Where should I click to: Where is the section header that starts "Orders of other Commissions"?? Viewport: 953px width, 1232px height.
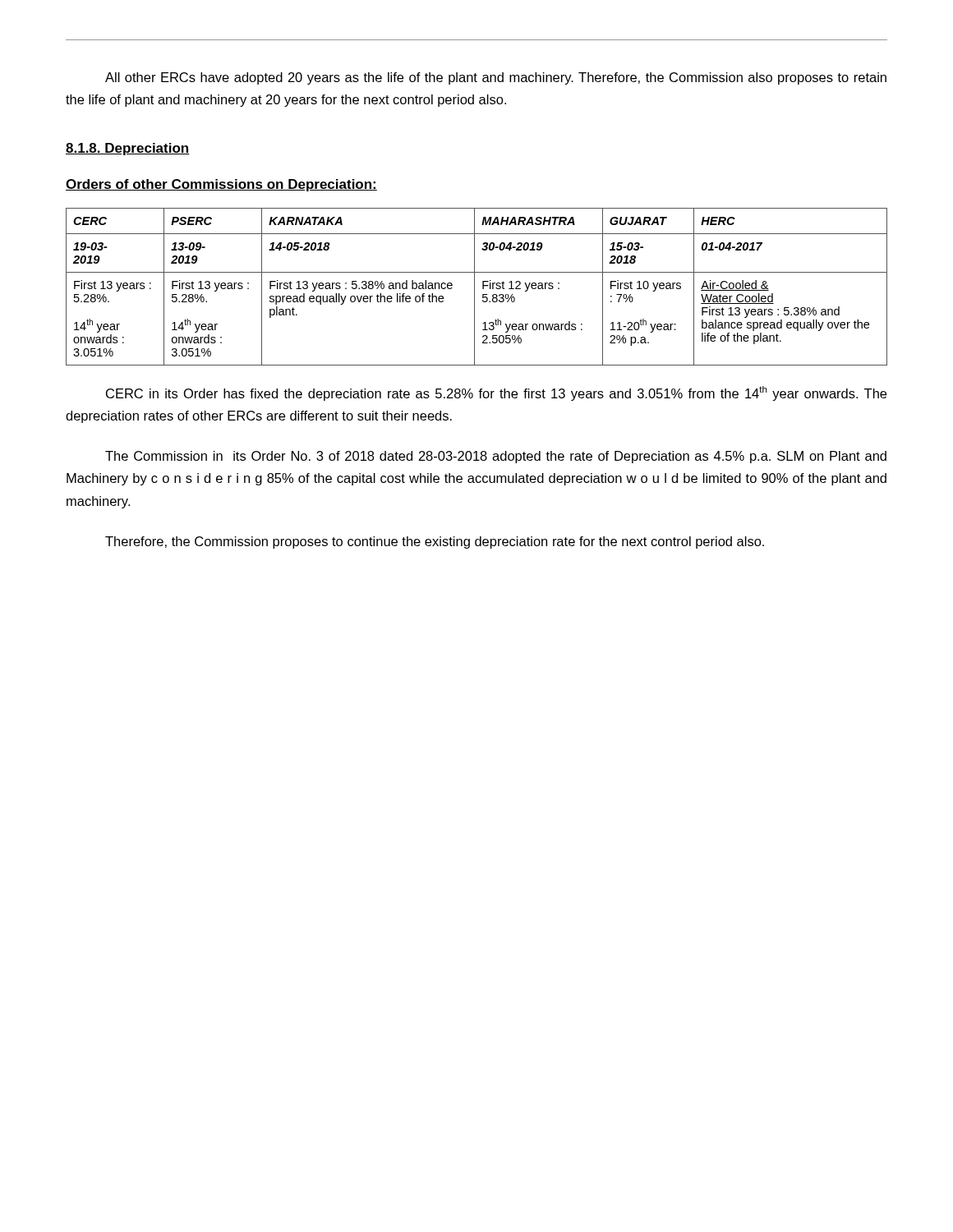point(221,185)
